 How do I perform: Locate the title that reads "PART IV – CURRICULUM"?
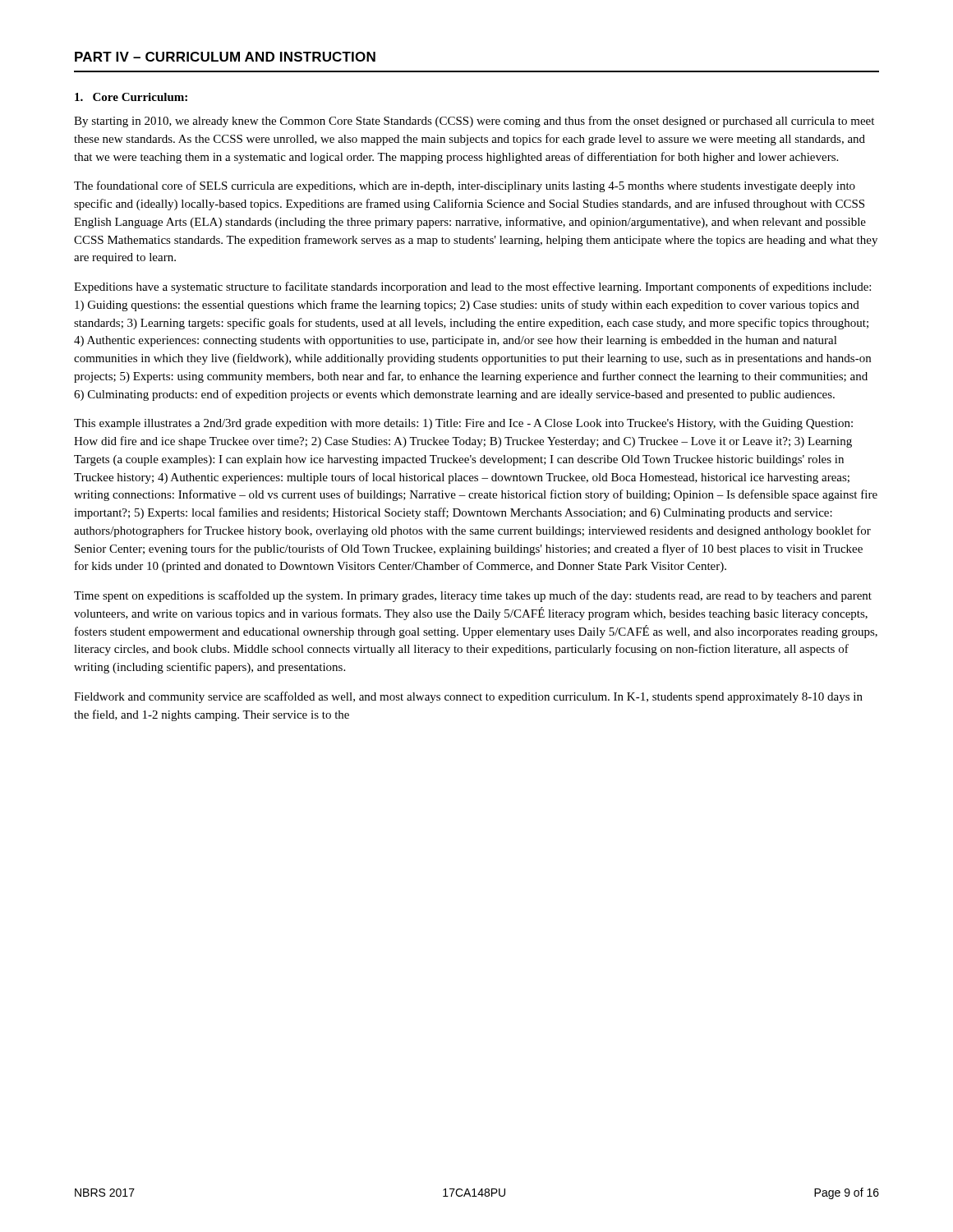coord(225,57)
